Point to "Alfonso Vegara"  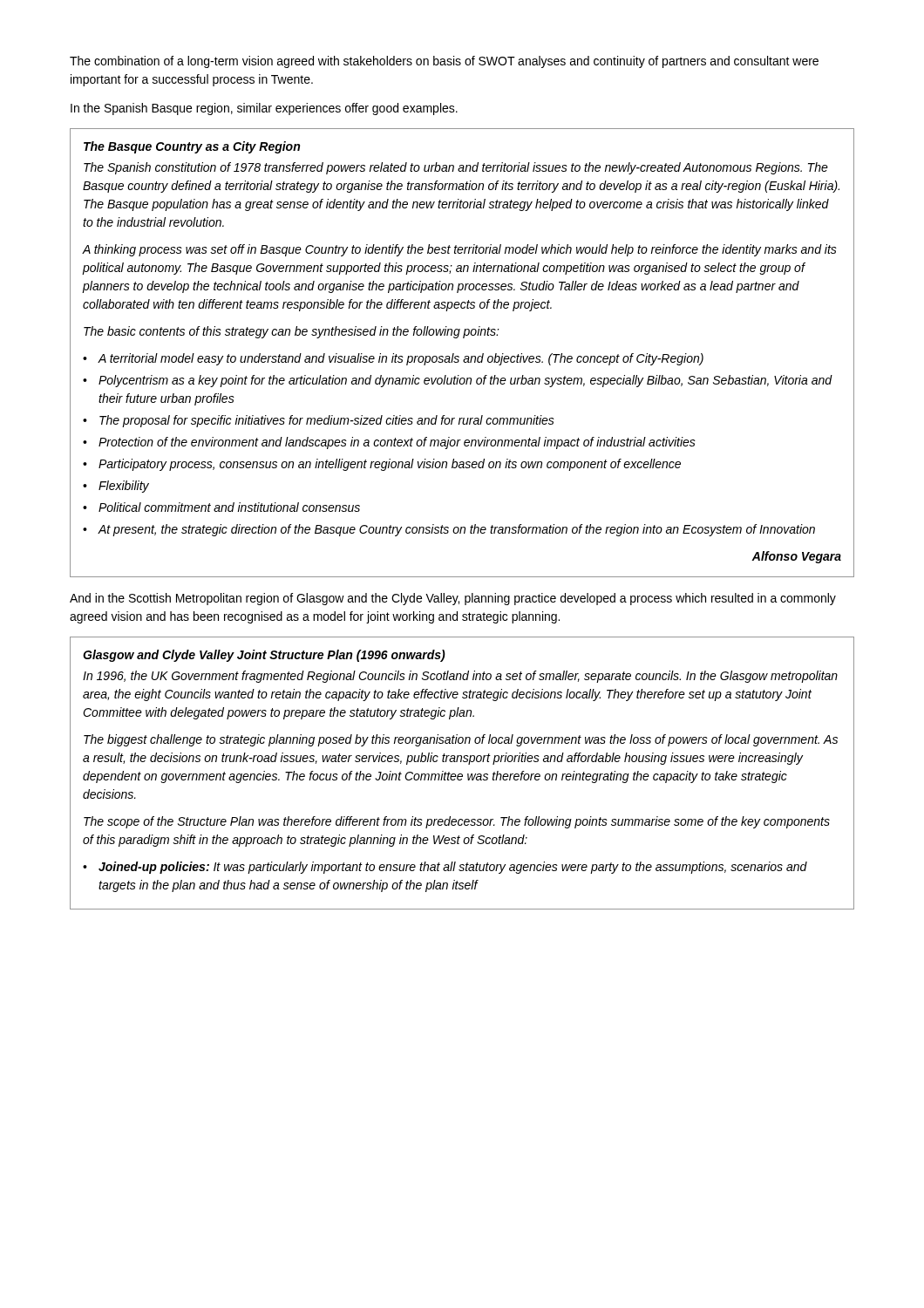click(797, 556)
